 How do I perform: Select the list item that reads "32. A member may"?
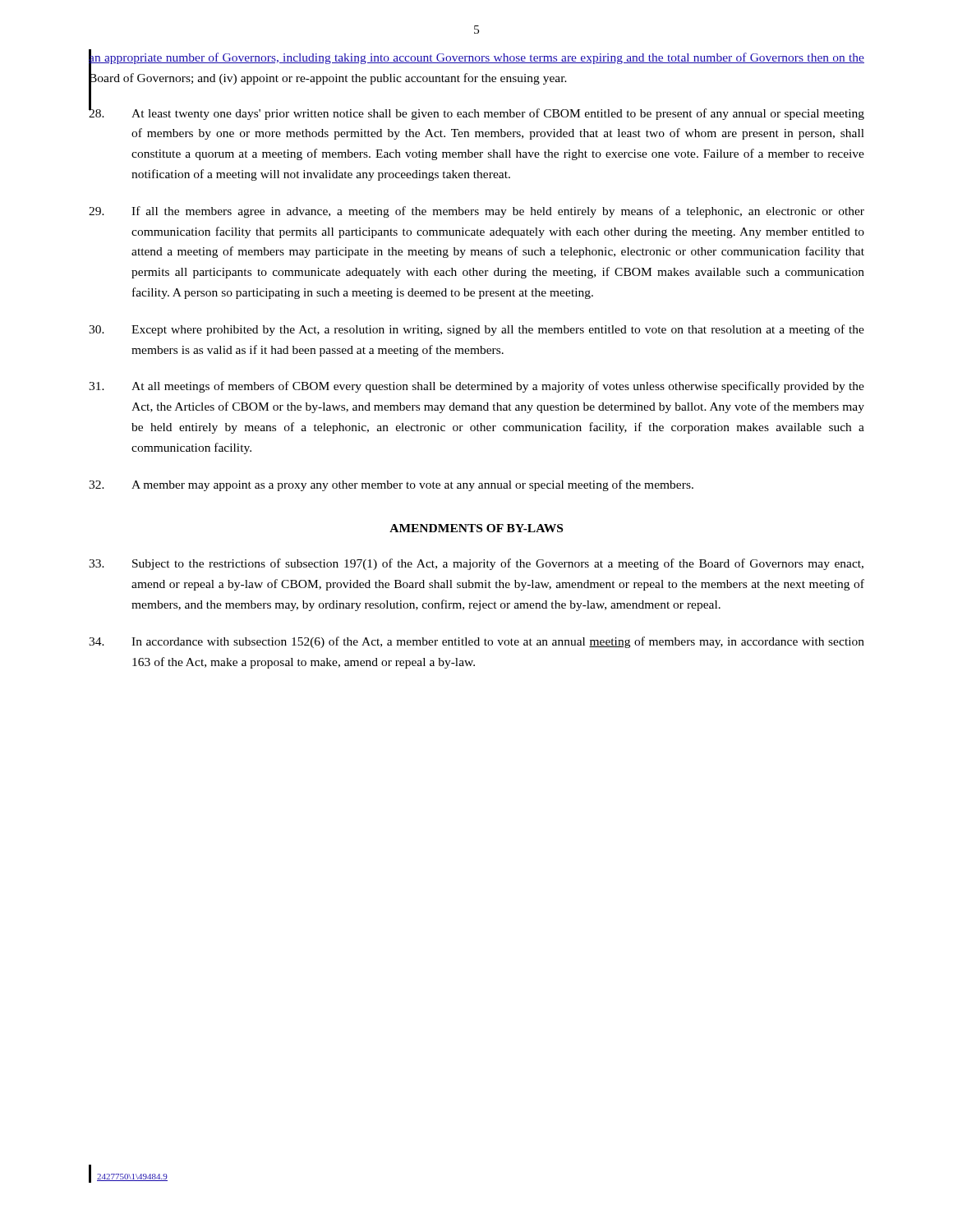coord(476,485)
